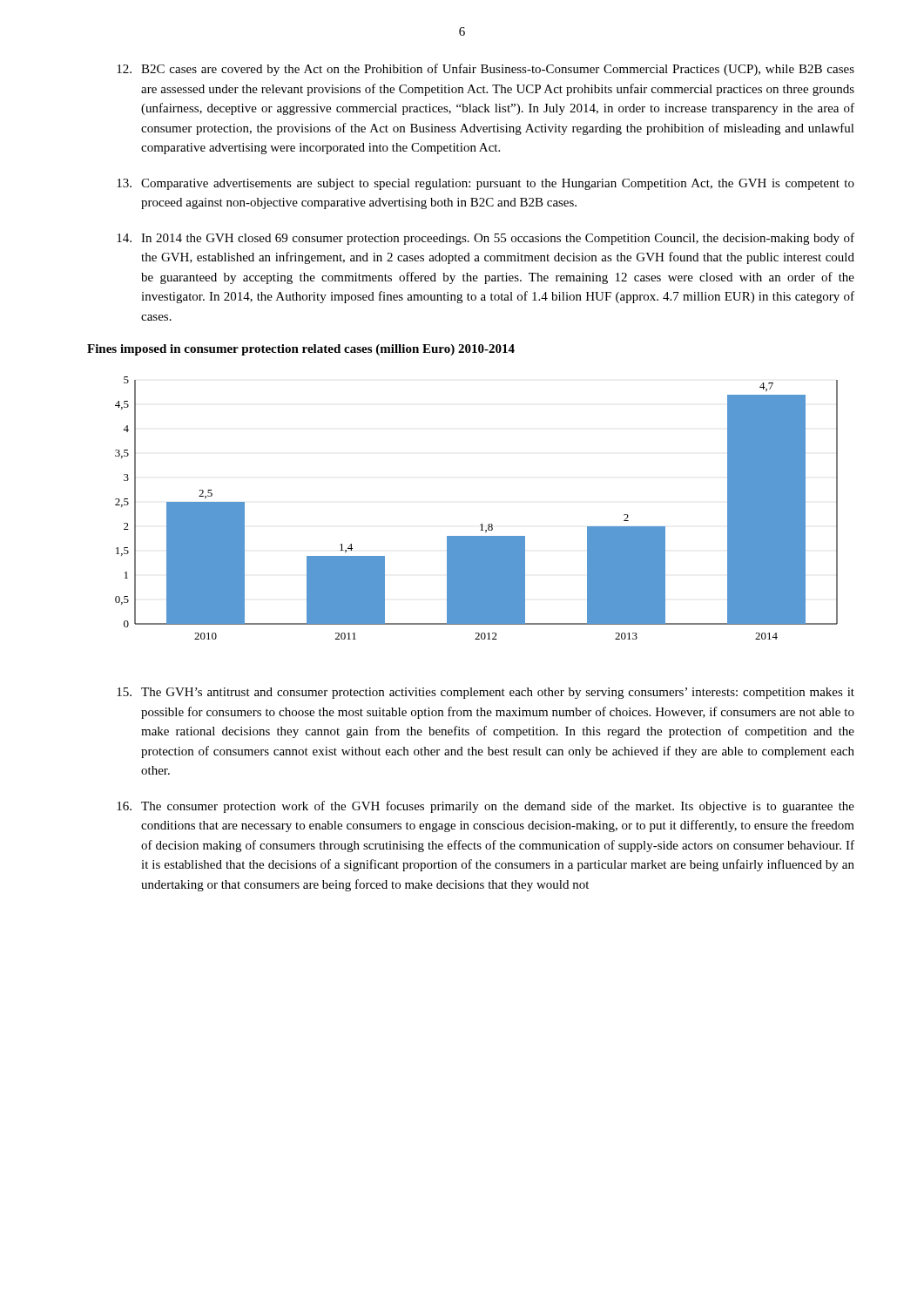Click the passage that begins "15. The GVH’s antitrust and consumer protection activities"

point(471,731)
